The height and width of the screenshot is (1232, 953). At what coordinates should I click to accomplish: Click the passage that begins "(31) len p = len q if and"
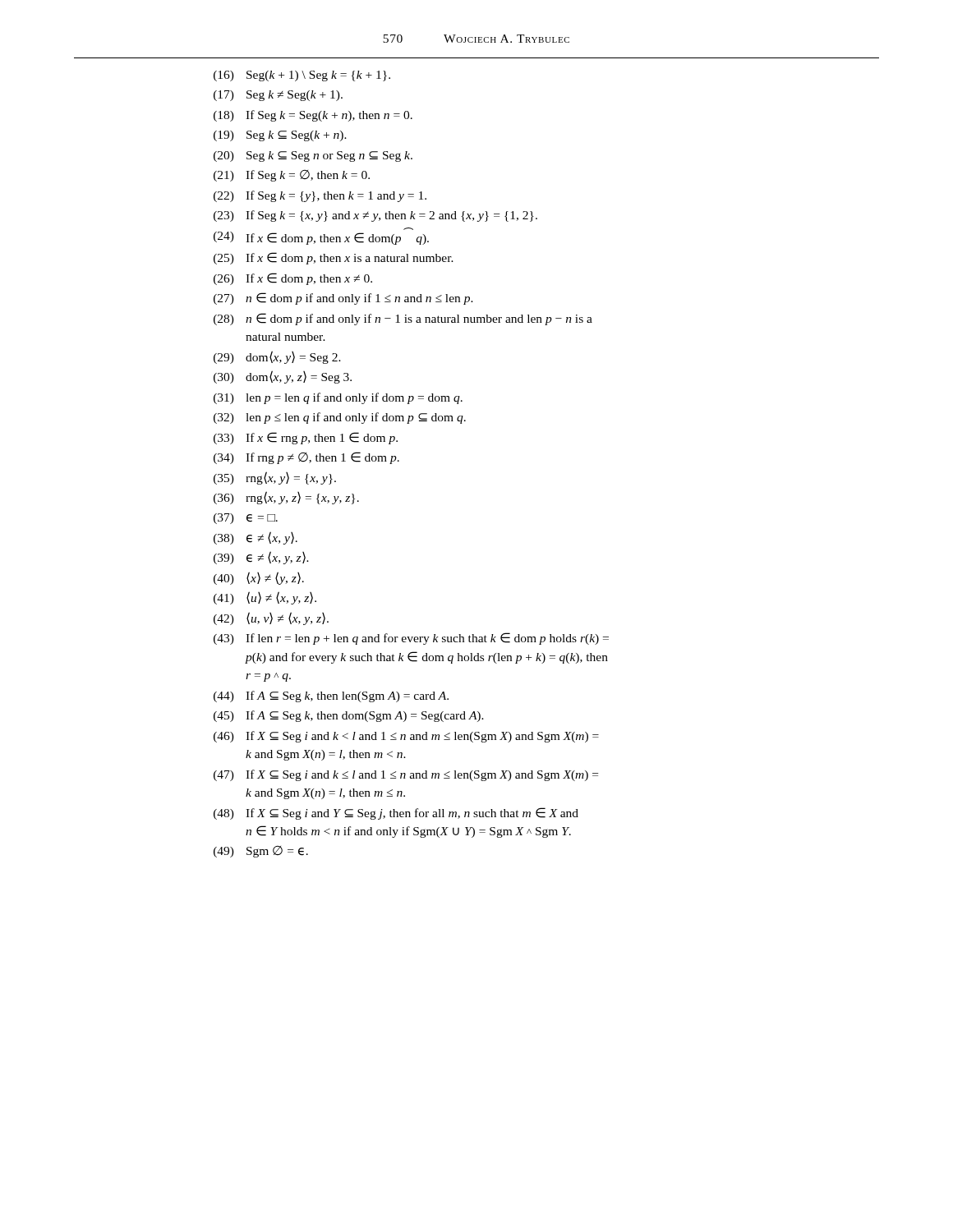click(x=338, y=398)
